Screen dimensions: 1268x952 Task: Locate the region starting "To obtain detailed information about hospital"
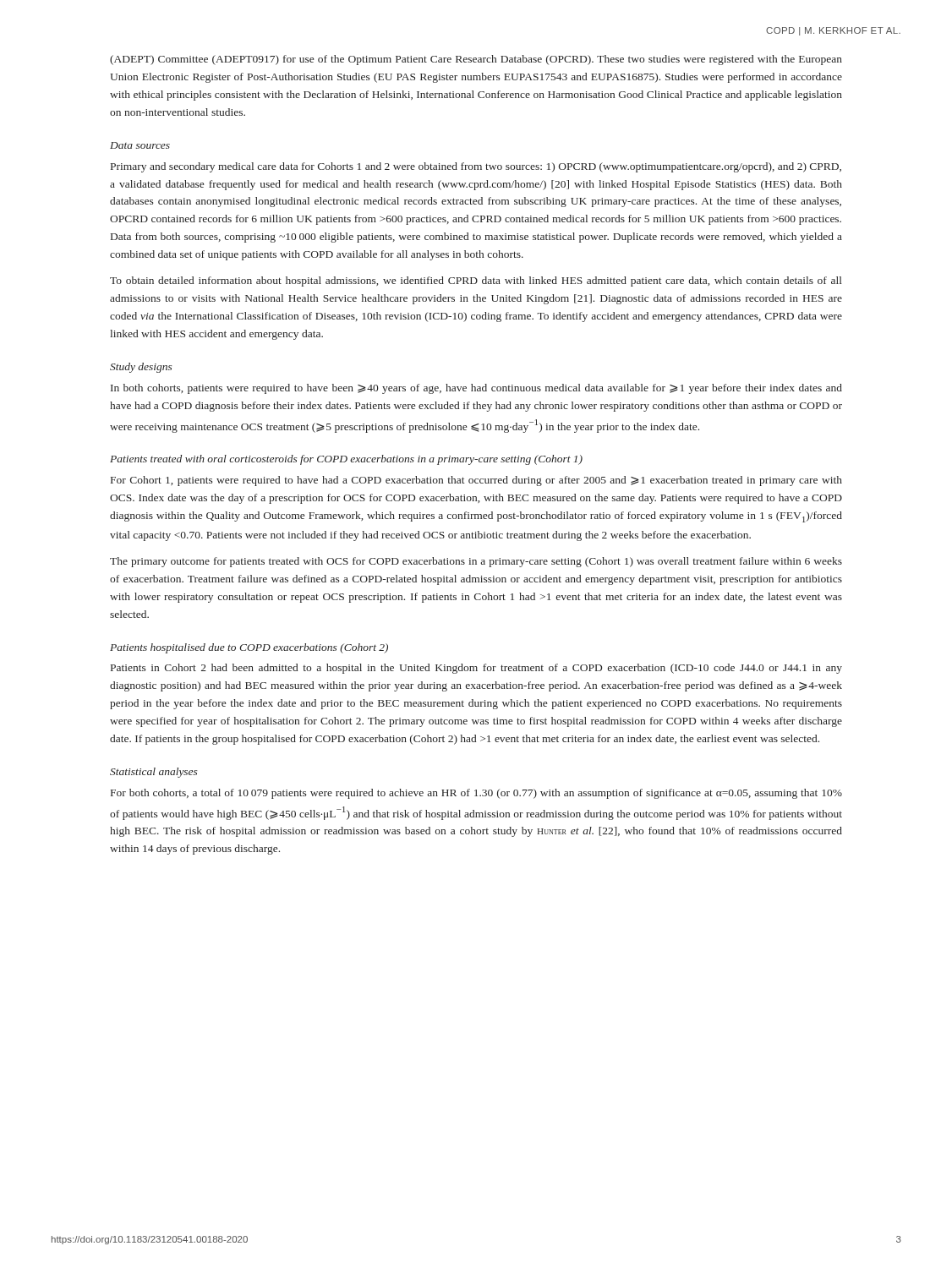[476, 307]
